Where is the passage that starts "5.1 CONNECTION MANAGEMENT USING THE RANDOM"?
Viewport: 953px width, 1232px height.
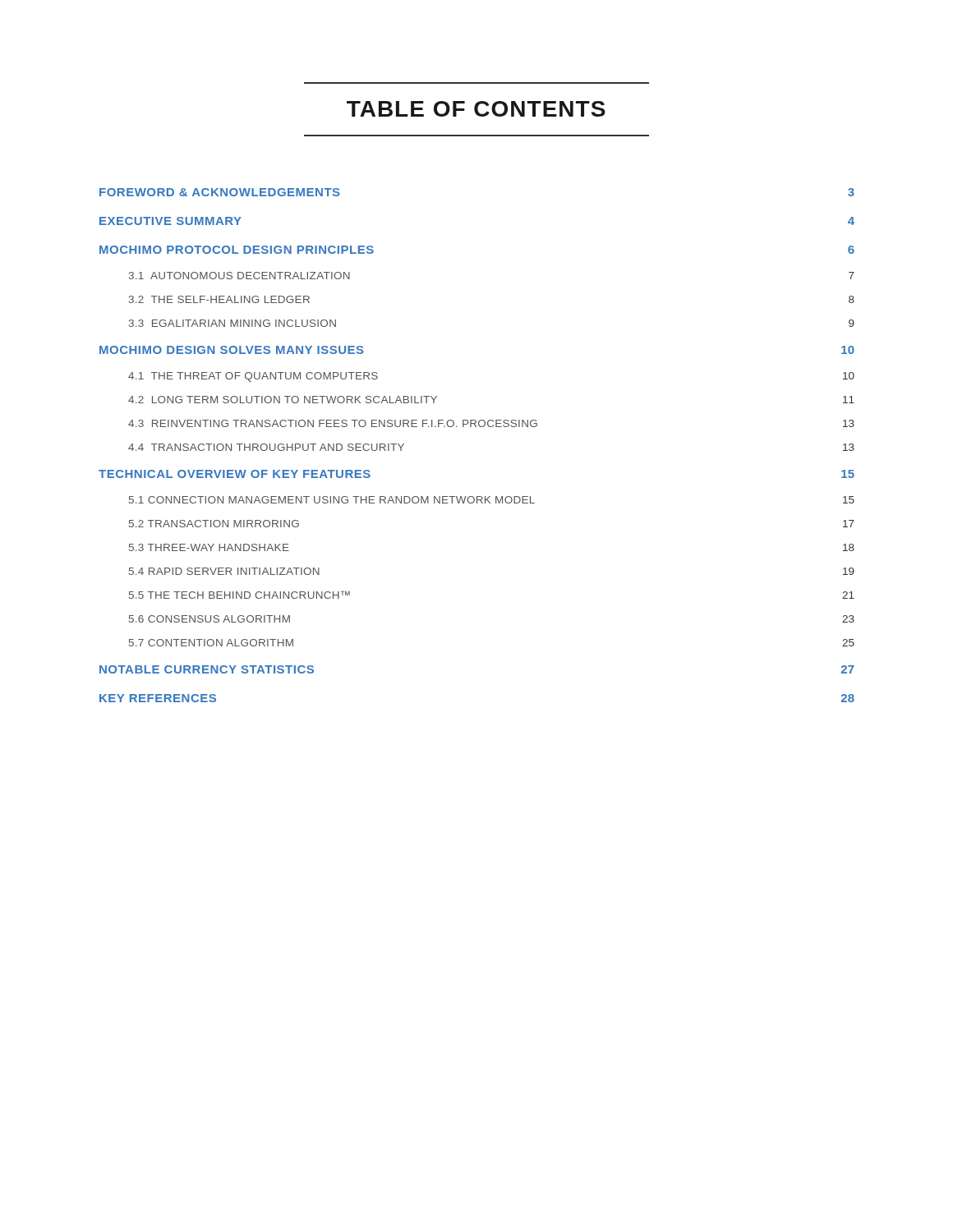(476, 500)
